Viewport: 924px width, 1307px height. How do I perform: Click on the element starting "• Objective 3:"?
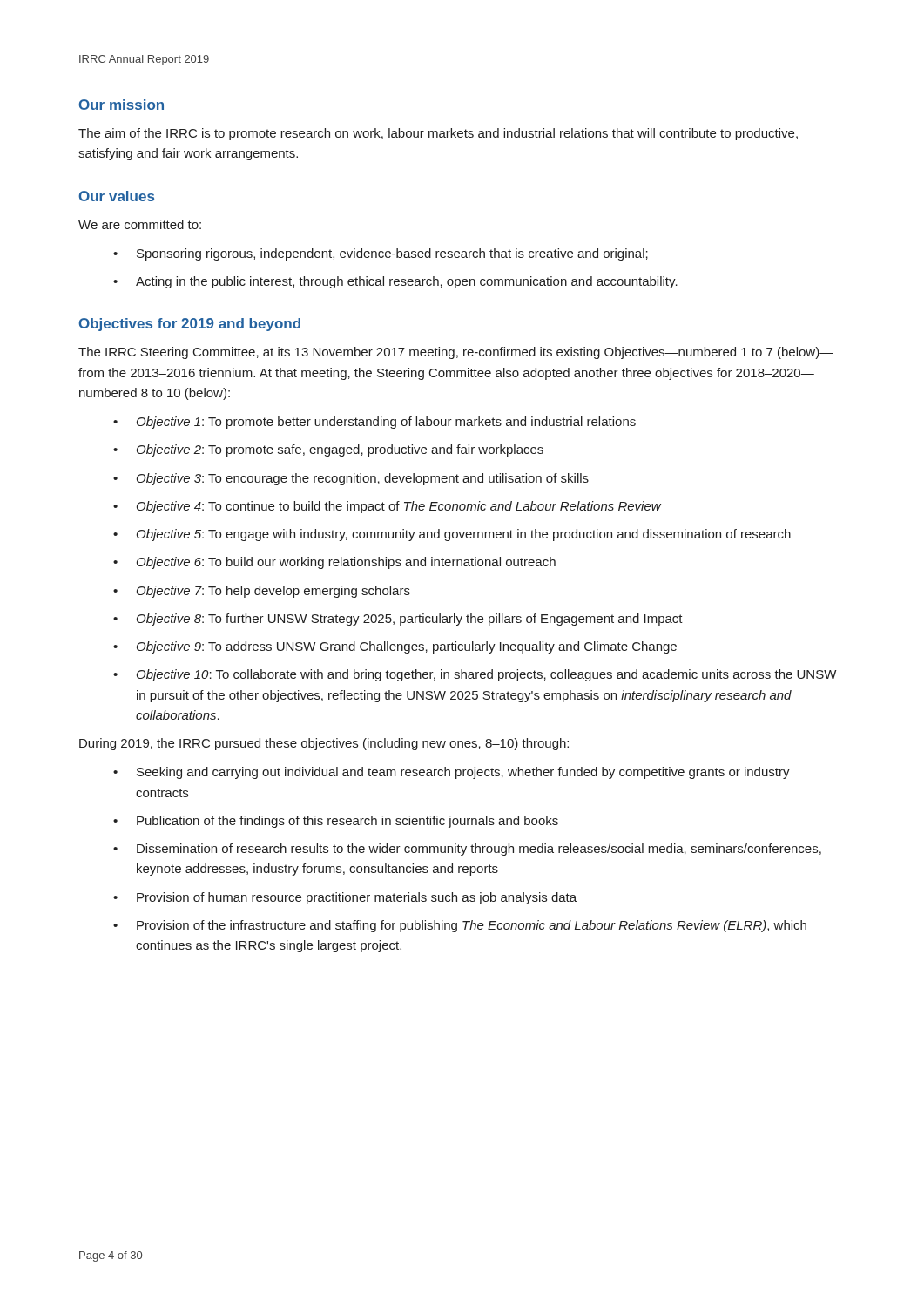pos(479,478)
